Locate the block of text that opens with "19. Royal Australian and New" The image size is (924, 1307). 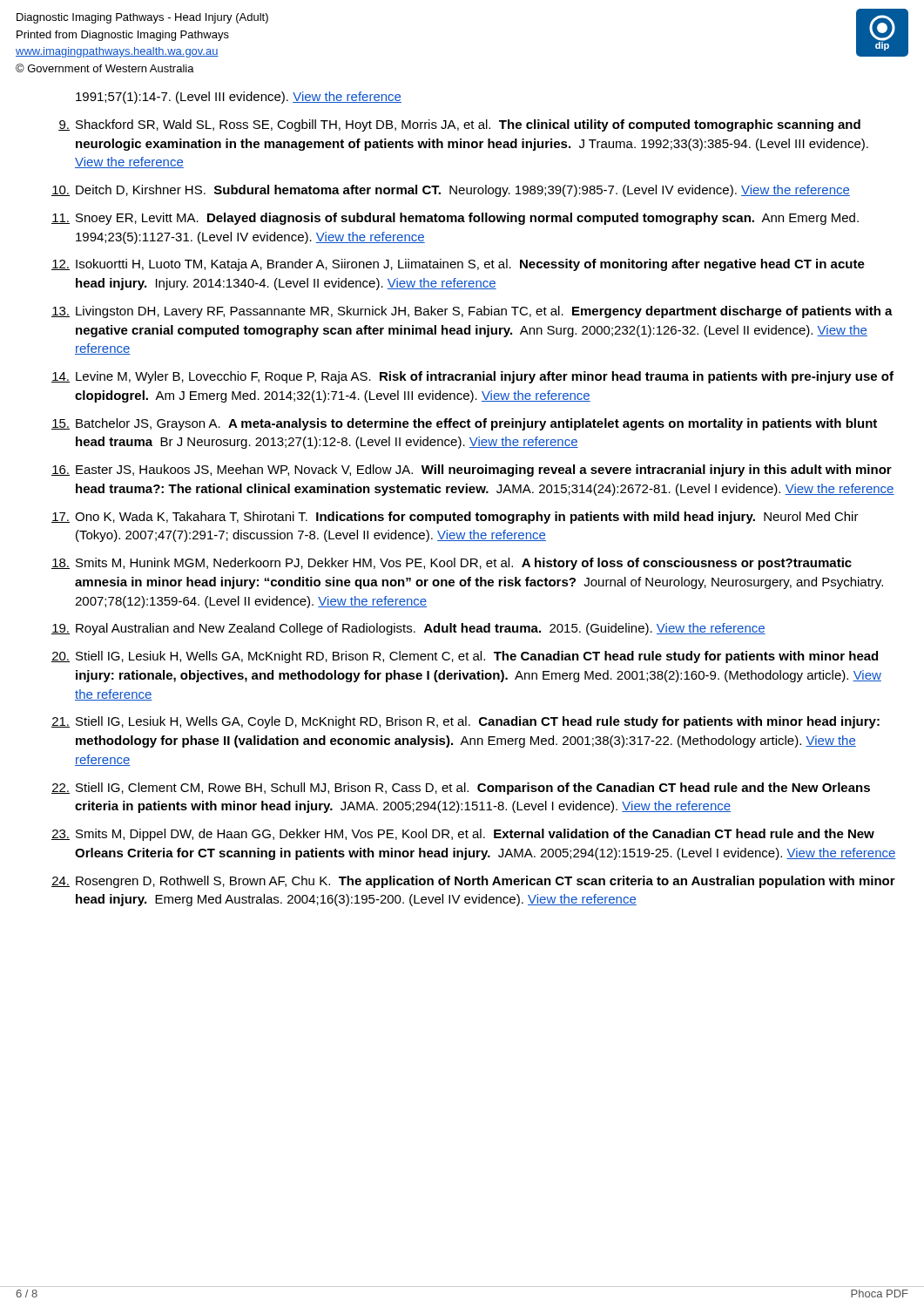(x=471, y=628)
